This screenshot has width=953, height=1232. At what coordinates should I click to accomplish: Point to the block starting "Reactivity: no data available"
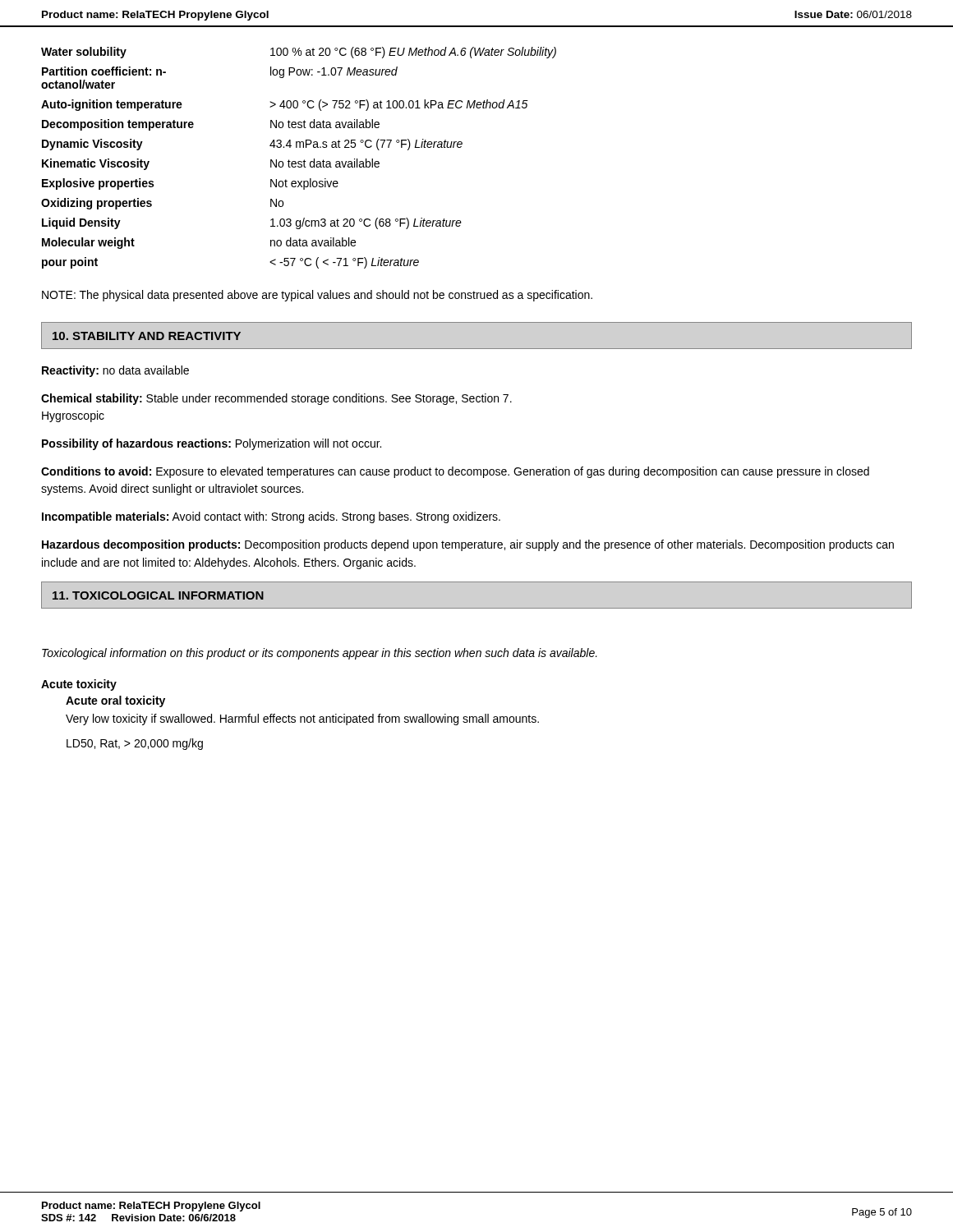[115, 370]
